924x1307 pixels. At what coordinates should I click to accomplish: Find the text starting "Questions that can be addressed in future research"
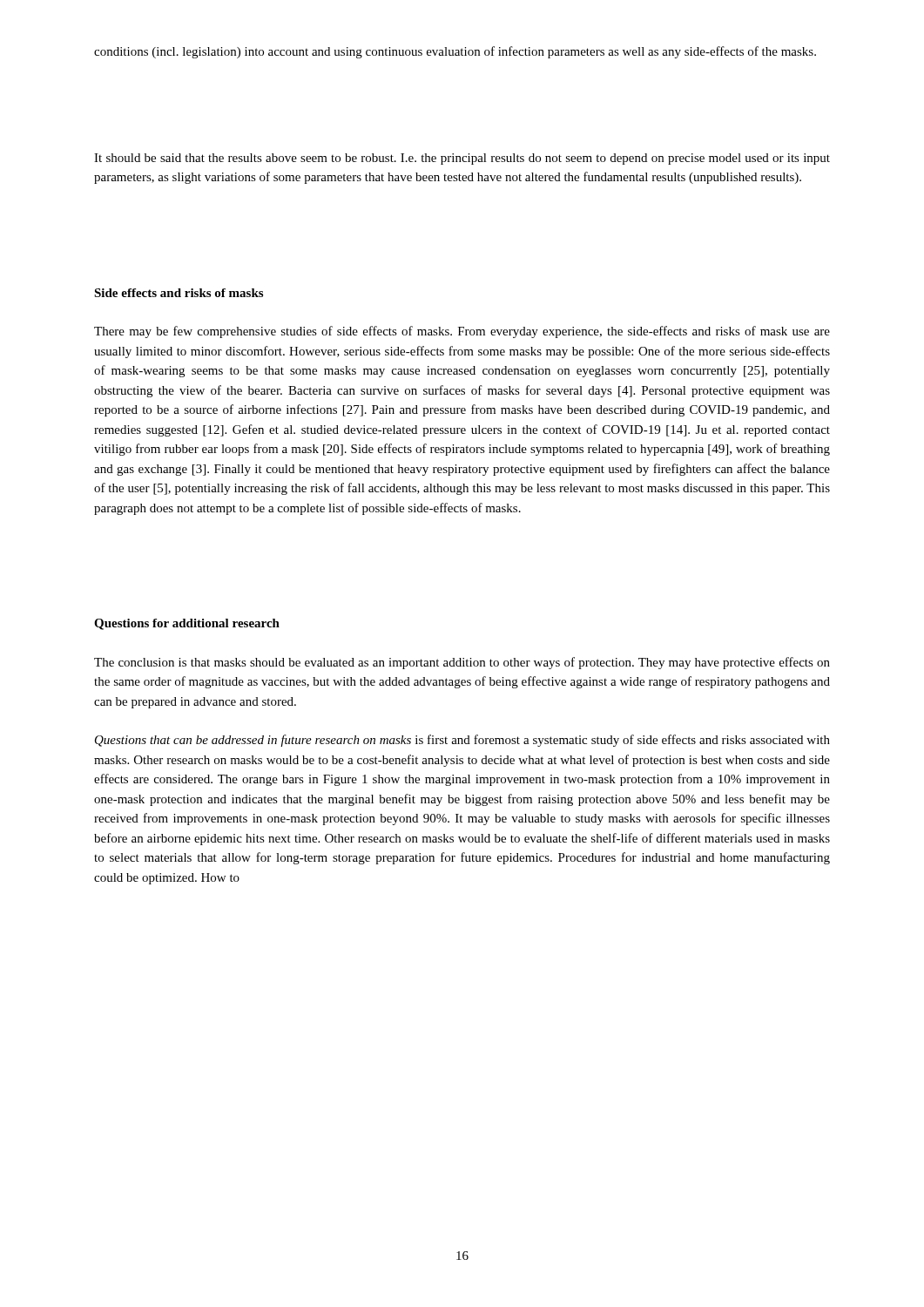(462, 809)
